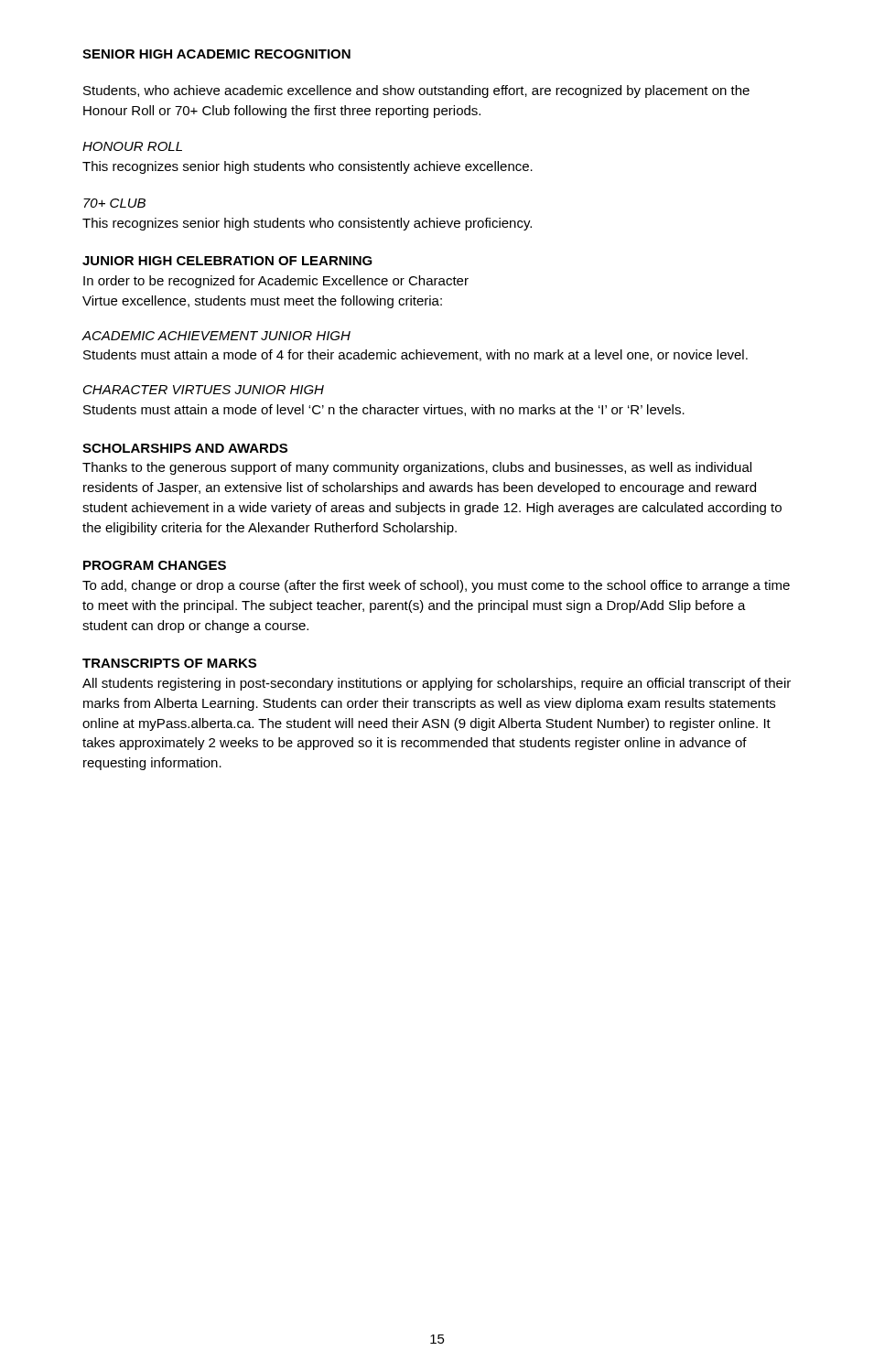Image resolution: width=874 pixels, height=1372 pixels.
Task: Locate the passage starting "PROGRAM CHANGES"
Action: [154, 565]
